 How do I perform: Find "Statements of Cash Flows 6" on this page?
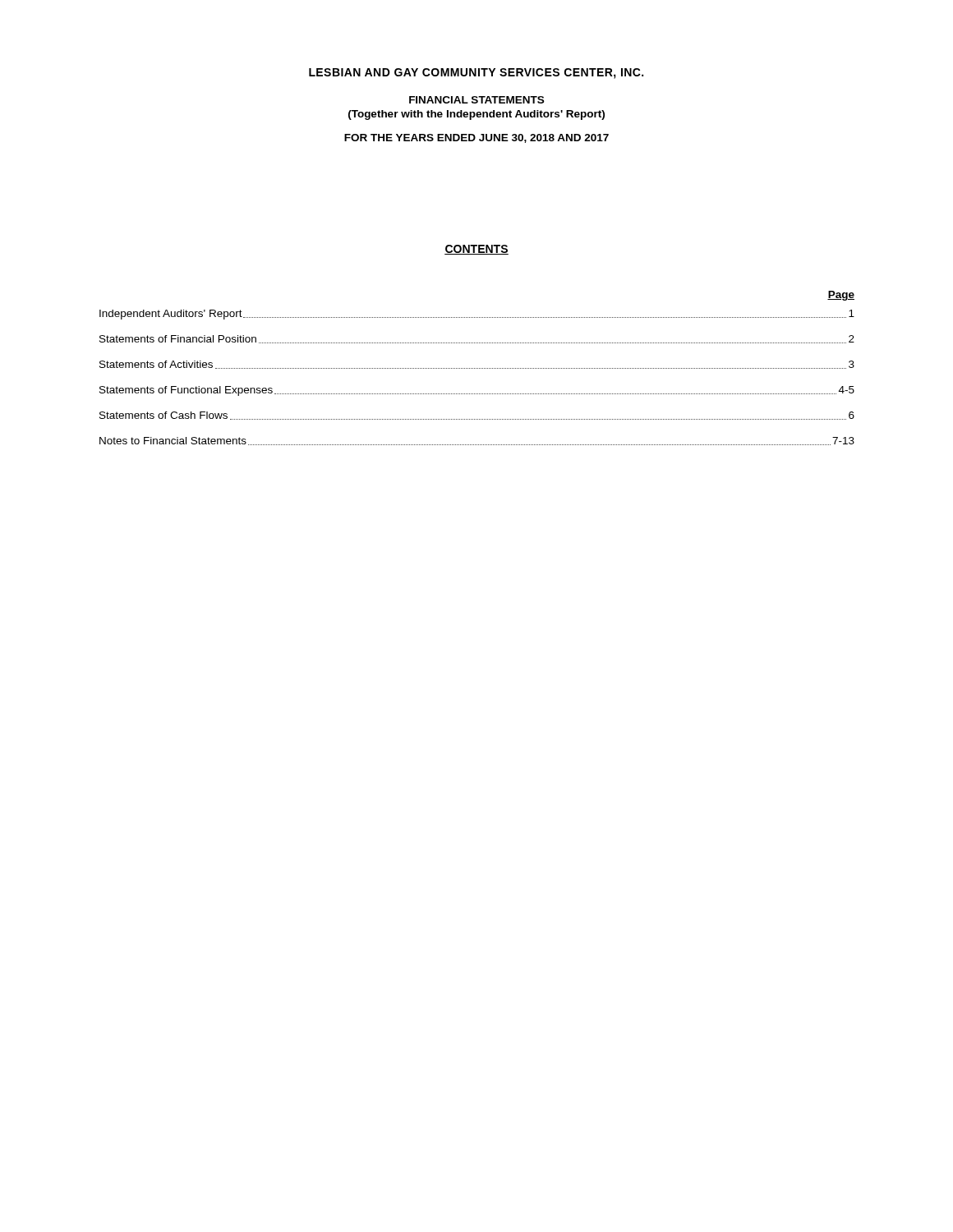[476, 415]
